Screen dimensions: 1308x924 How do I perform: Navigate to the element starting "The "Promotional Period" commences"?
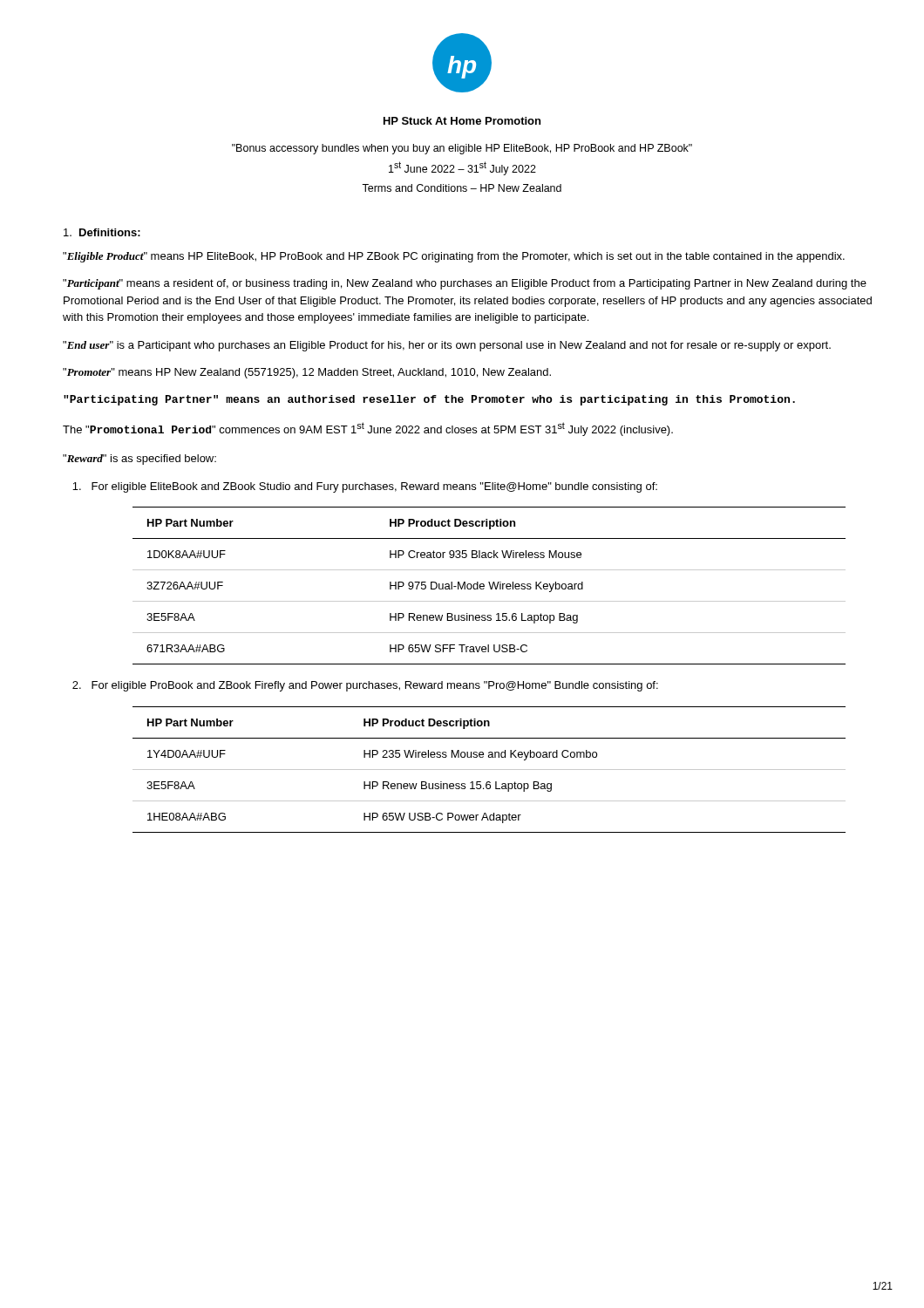(x=368, y=429)
